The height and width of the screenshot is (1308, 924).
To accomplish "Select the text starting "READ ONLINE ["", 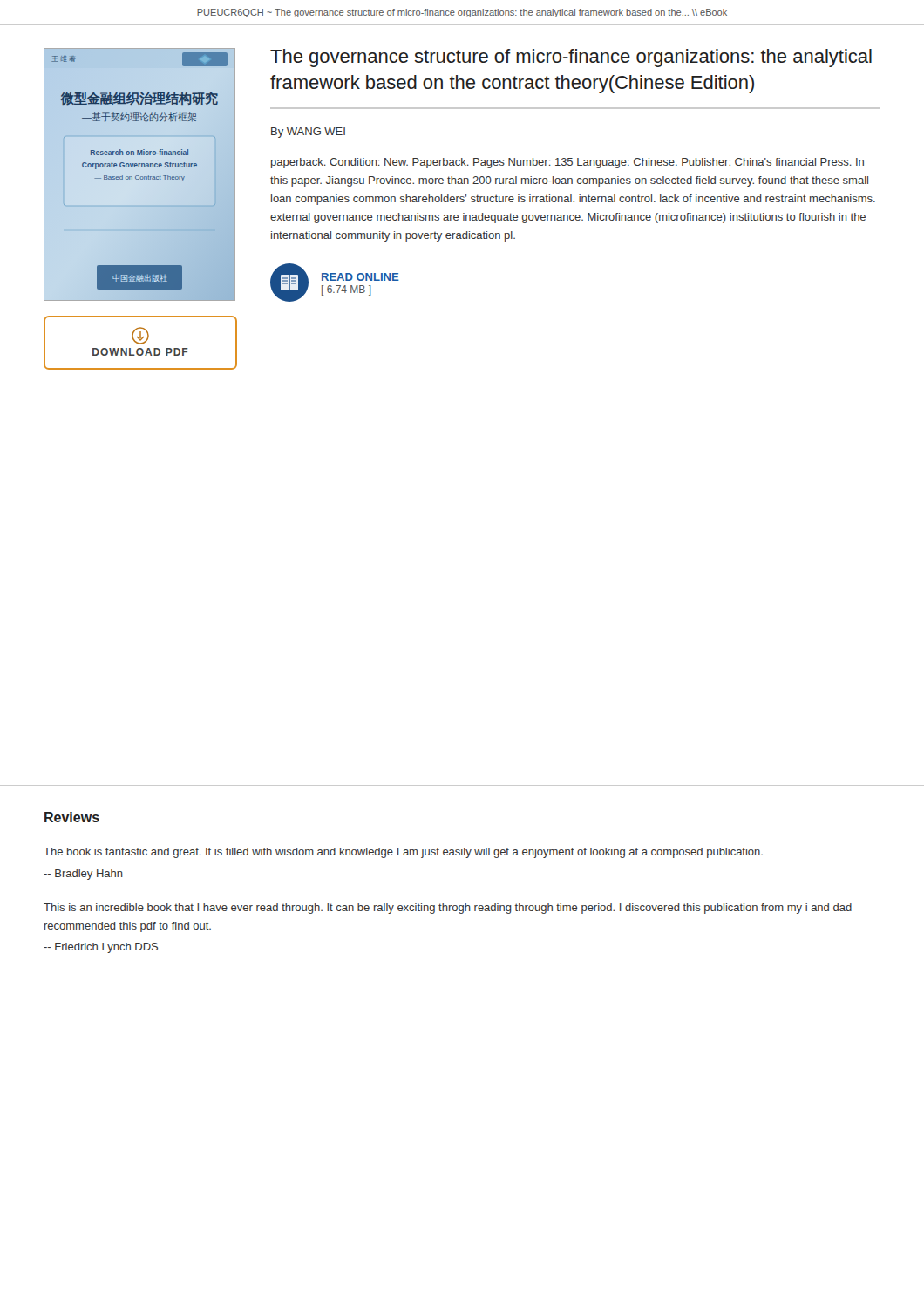I will click(335, 283).
